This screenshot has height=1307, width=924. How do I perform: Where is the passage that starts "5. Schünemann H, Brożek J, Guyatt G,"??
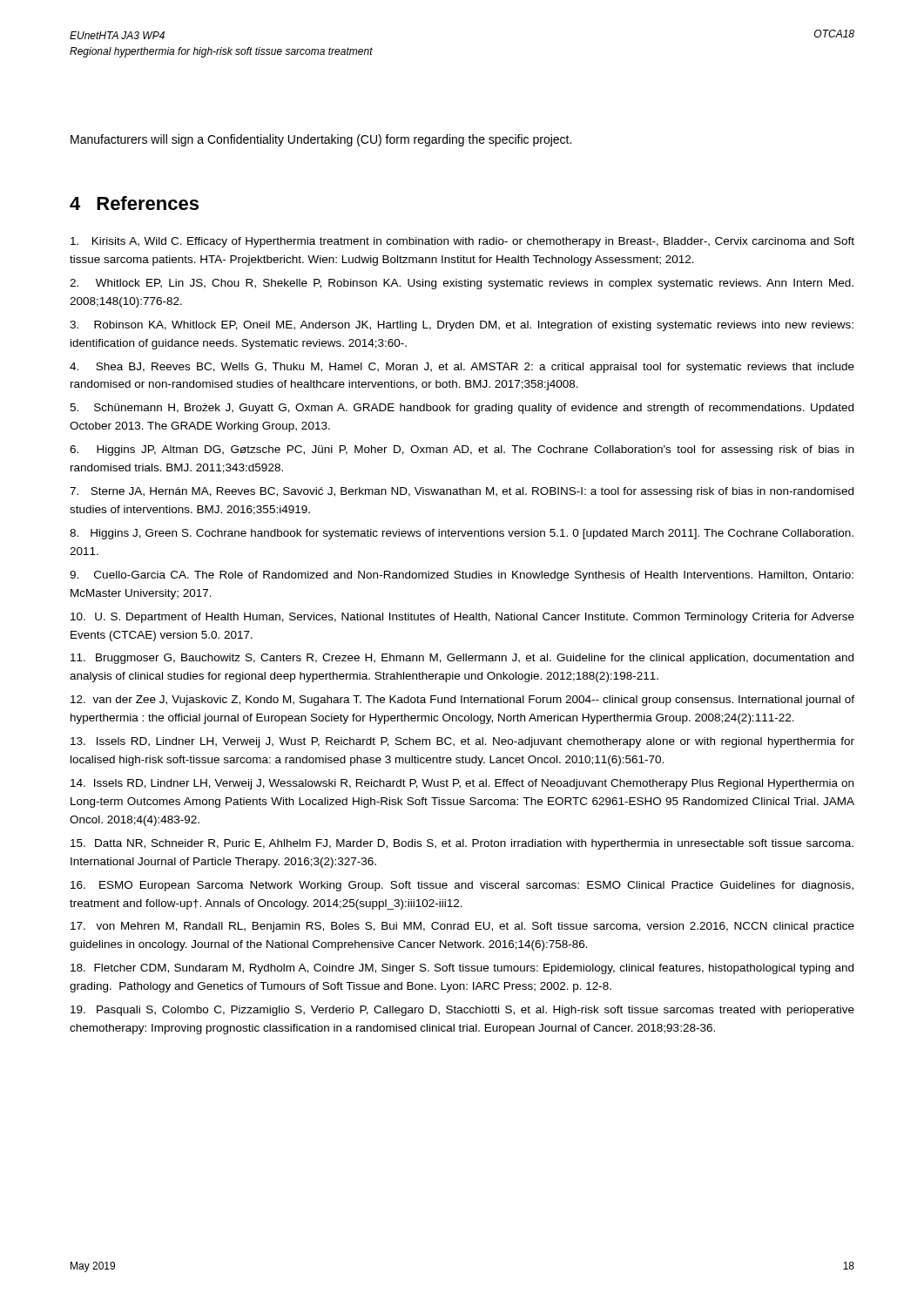[462, 417]
